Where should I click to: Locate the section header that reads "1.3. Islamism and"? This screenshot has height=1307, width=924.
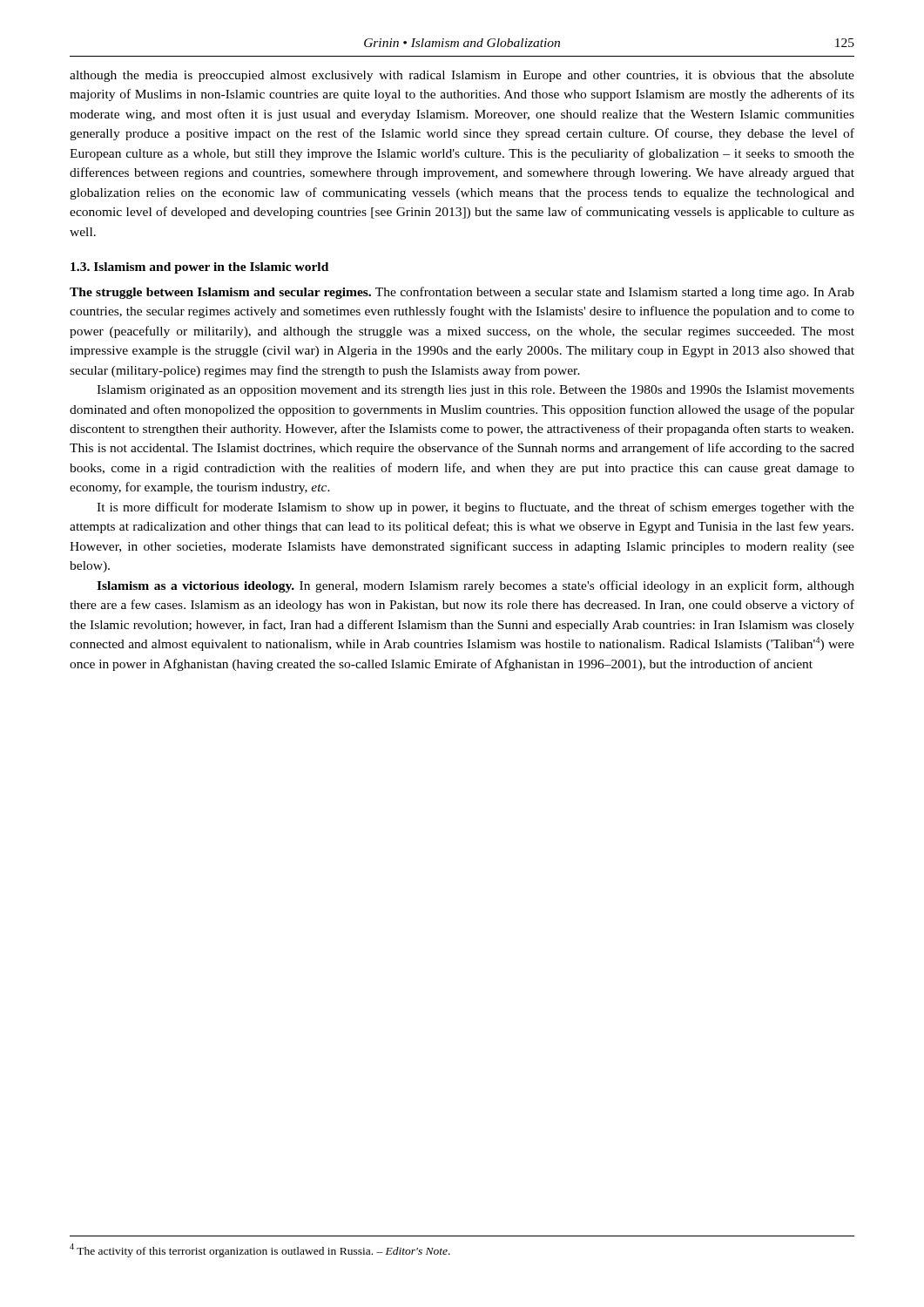[x=199, y=266]
